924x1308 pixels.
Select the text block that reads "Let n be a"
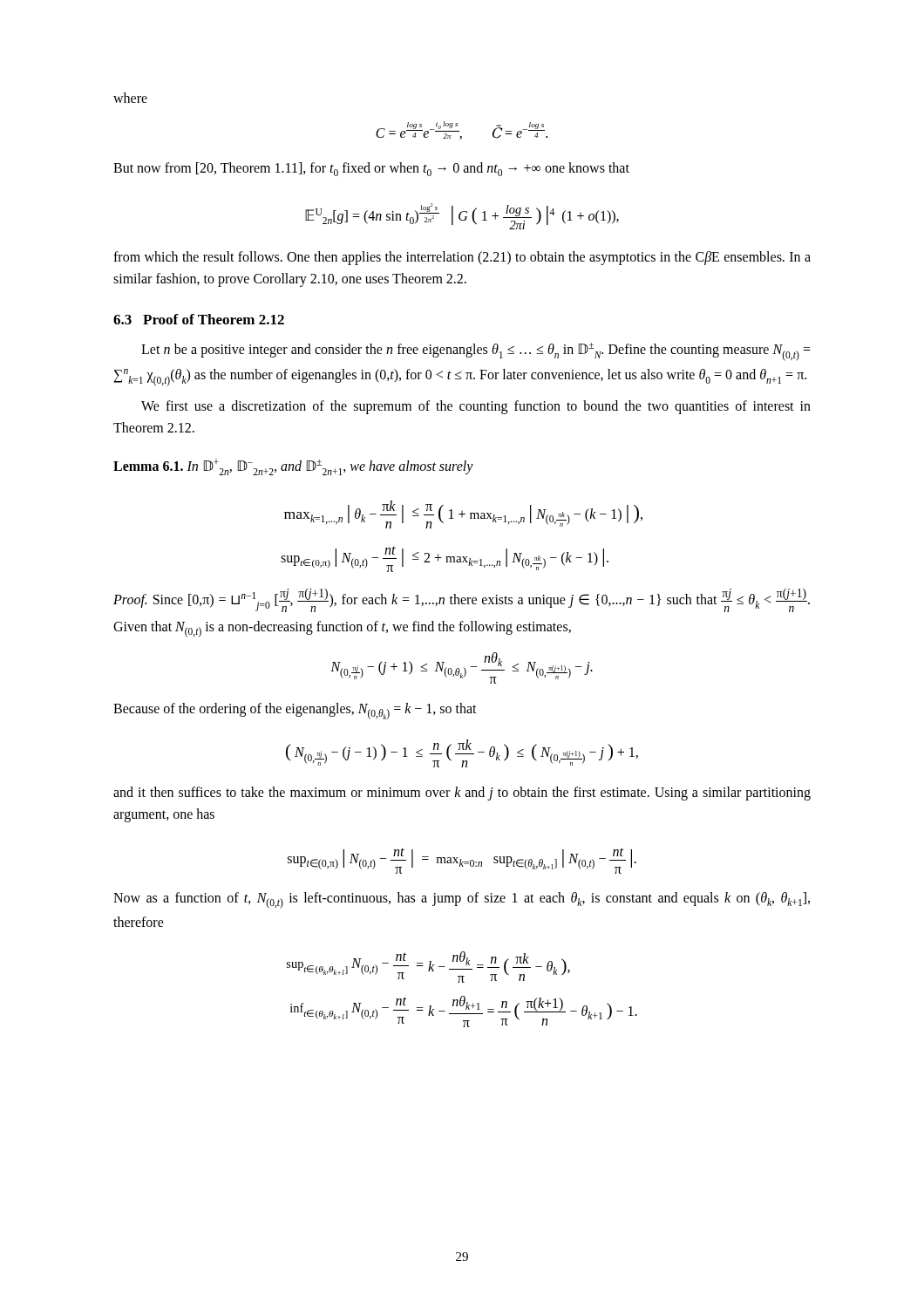point(462,362)
